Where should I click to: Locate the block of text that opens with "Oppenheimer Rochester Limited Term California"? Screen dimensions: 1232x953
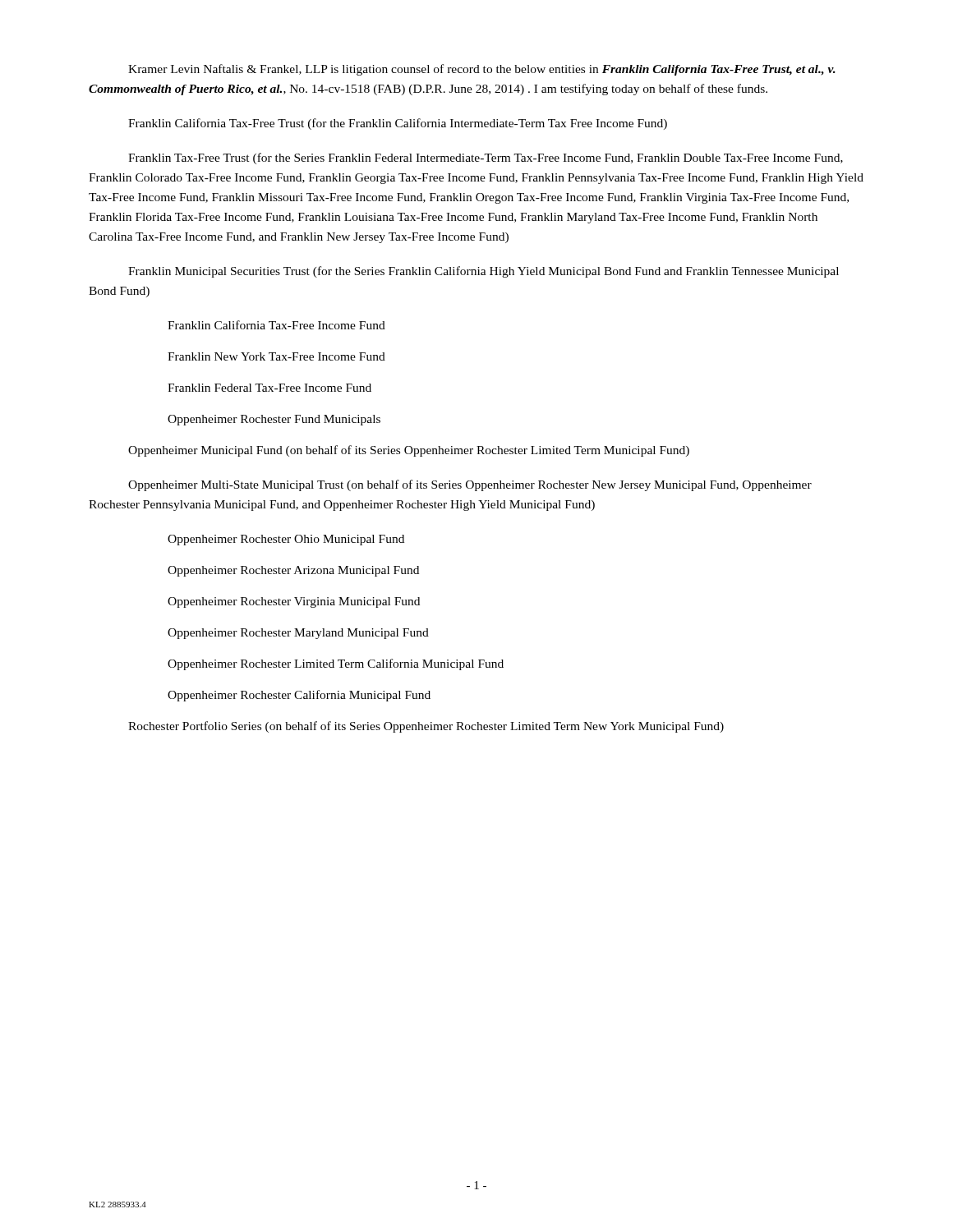pyautogui.click(x=336, y=663)
